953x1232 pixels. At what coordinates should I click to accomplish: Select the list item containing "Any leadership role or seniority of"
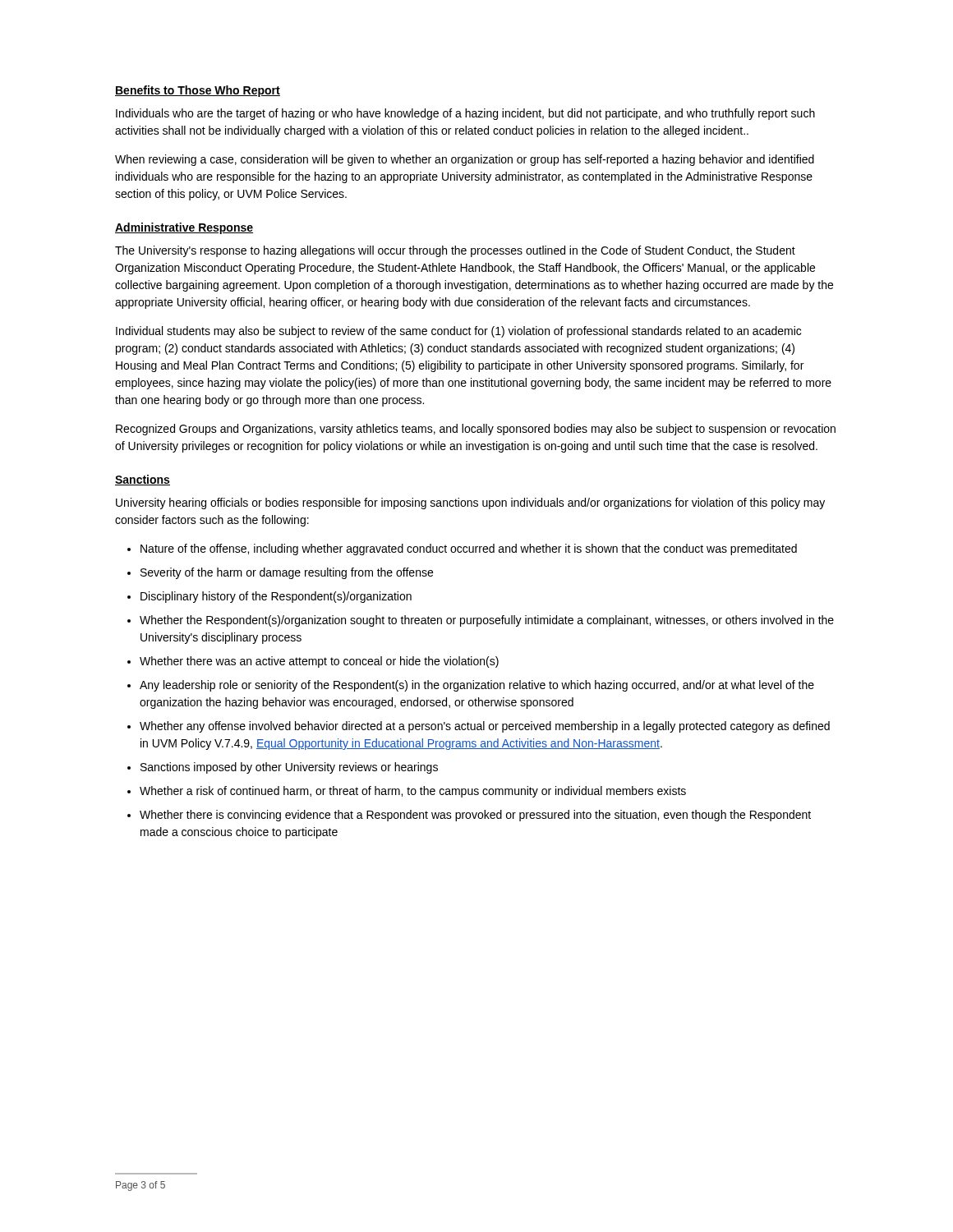477,694
